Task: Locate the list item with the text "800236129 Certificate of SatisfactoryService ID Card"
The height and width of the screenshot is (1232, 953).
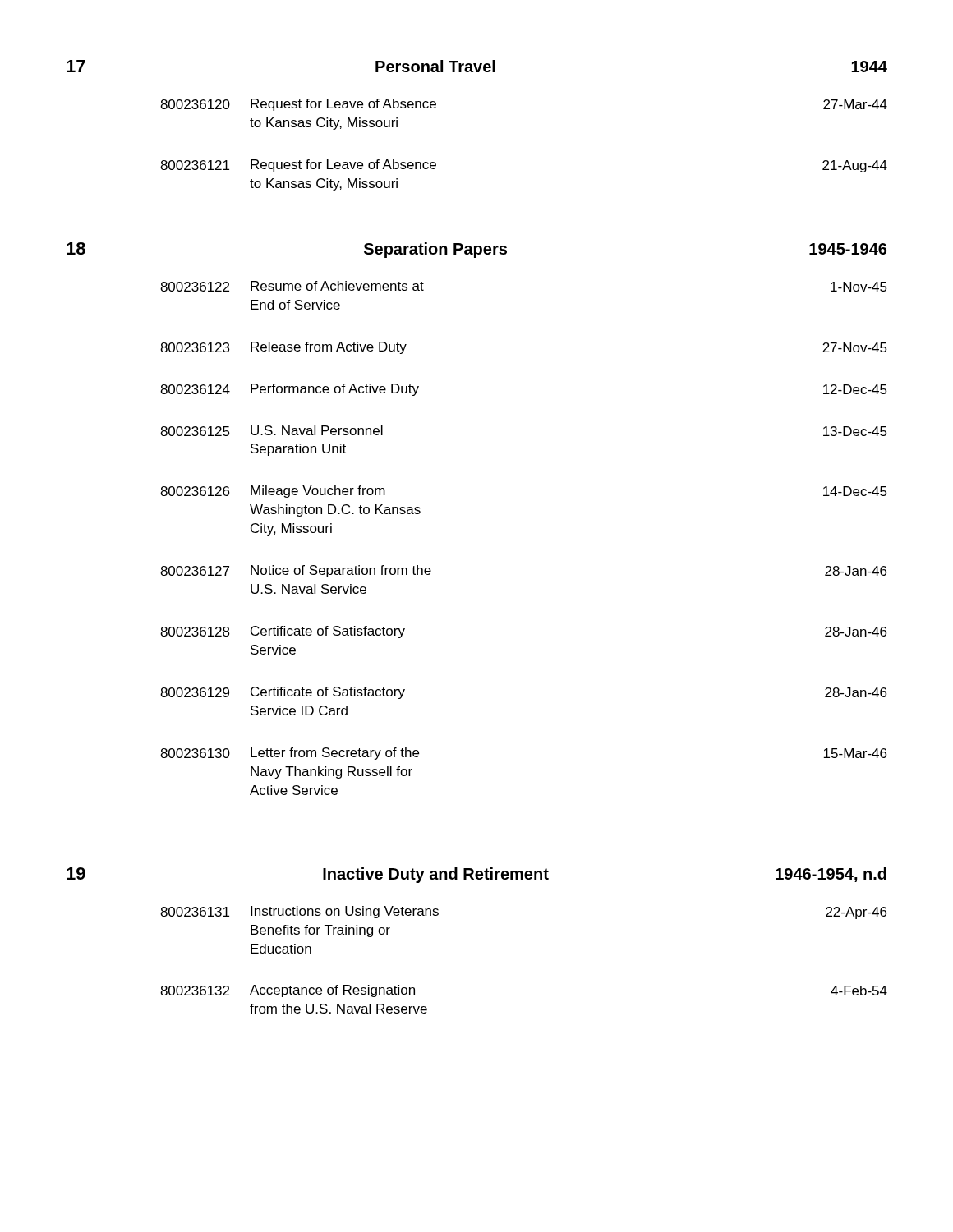Action: [195, 693]
